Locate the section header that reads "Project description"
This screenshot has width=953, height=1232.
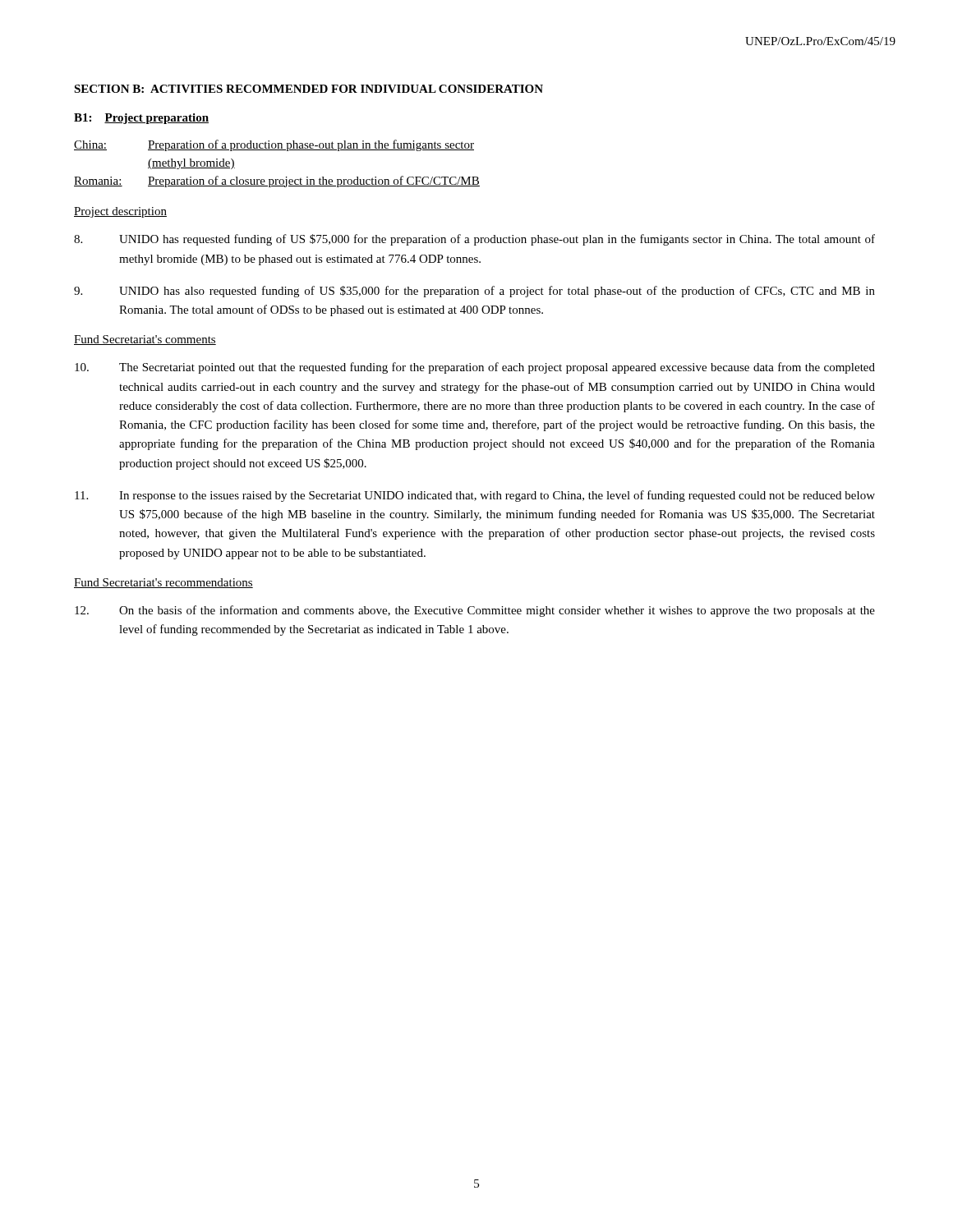(120, 211)
